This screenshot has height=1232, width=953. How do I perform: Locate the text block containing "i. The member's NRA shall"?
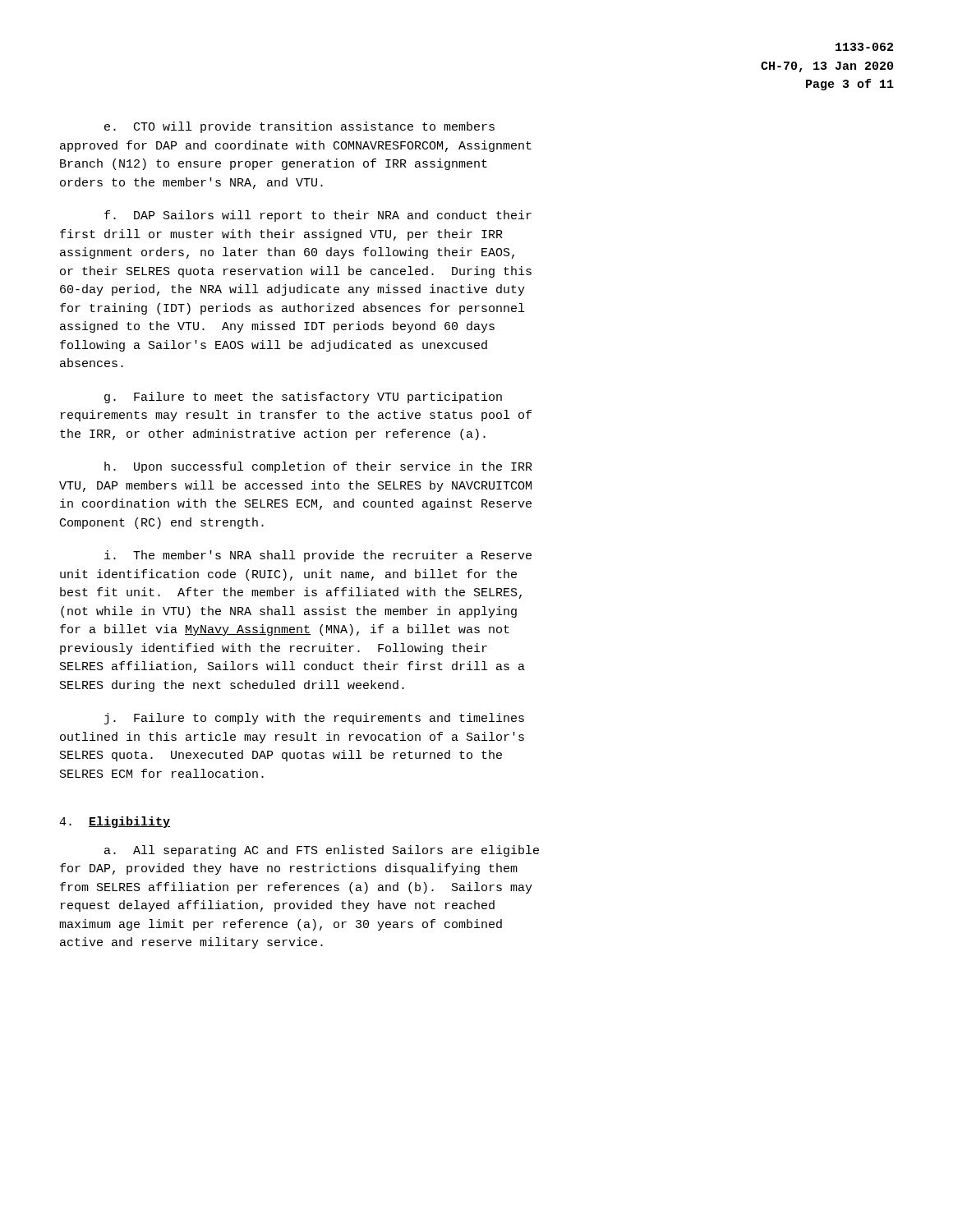tap(296, 621)
